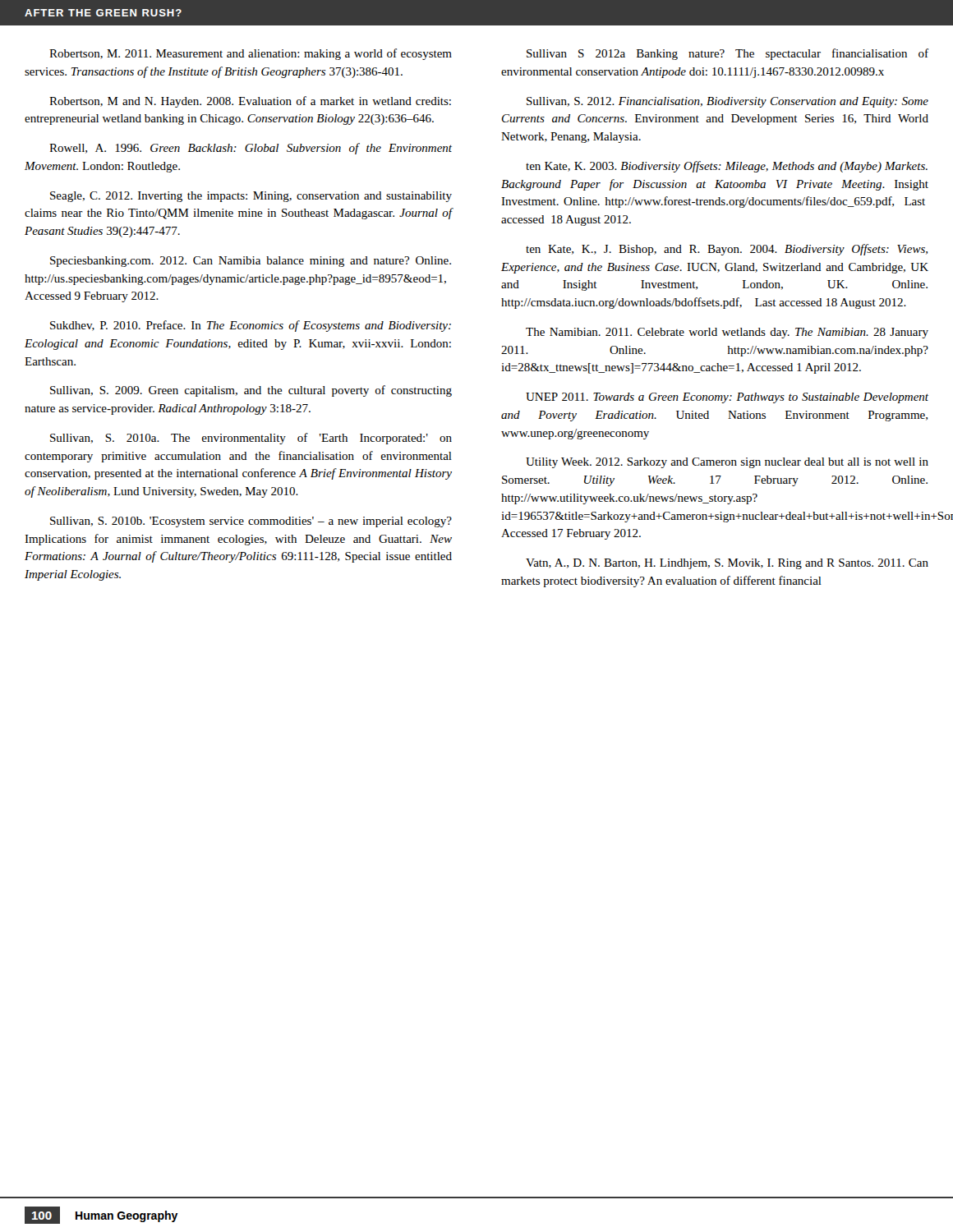Viewport: 953px width, 1232px height.
Task: Find the list item containing "Seagle, C. 2012."
Action: click(x=238, y=213)
